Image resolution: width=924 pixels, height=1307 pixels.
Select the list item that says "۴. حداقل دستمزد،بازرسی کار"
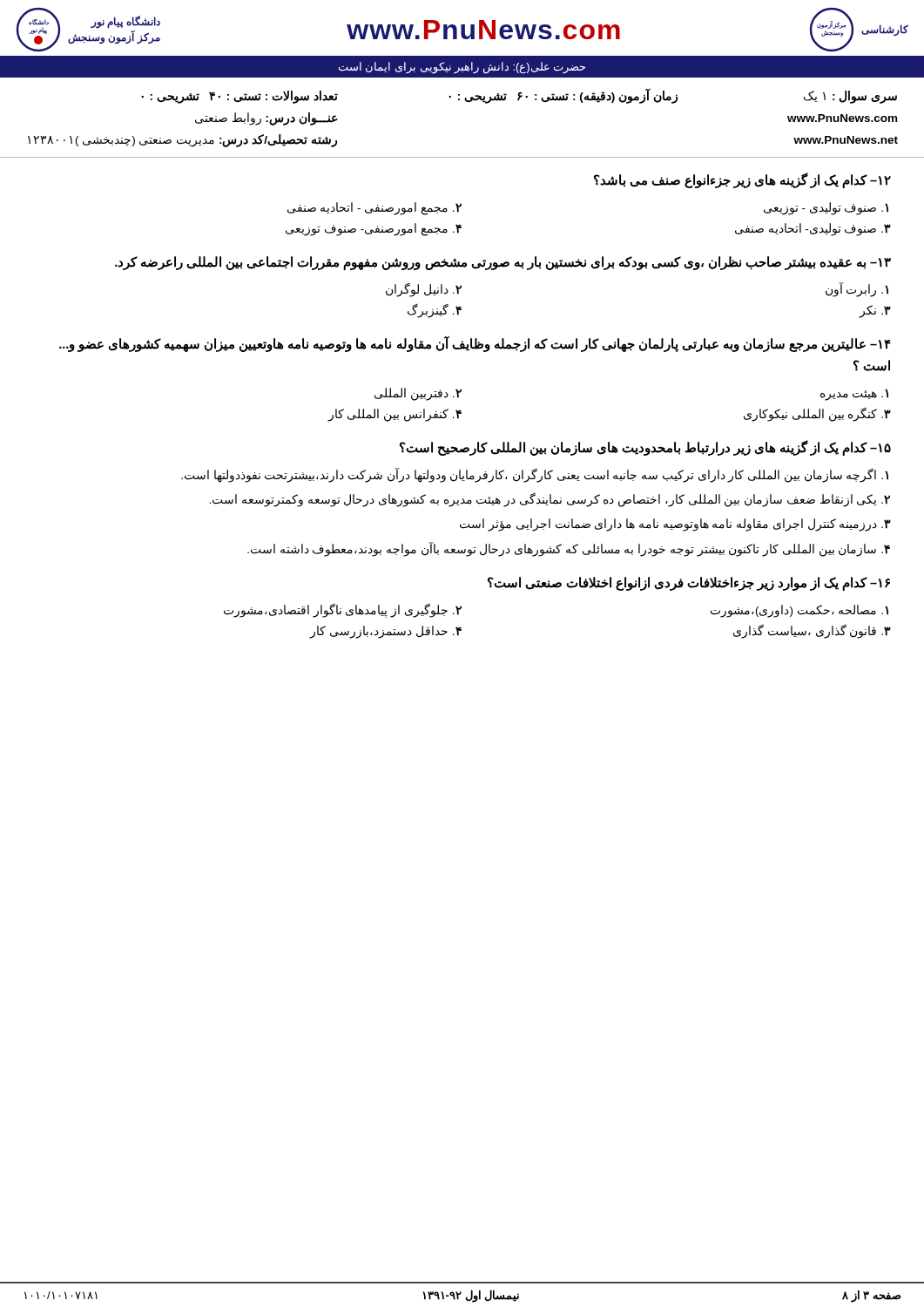tap(386, 631)
